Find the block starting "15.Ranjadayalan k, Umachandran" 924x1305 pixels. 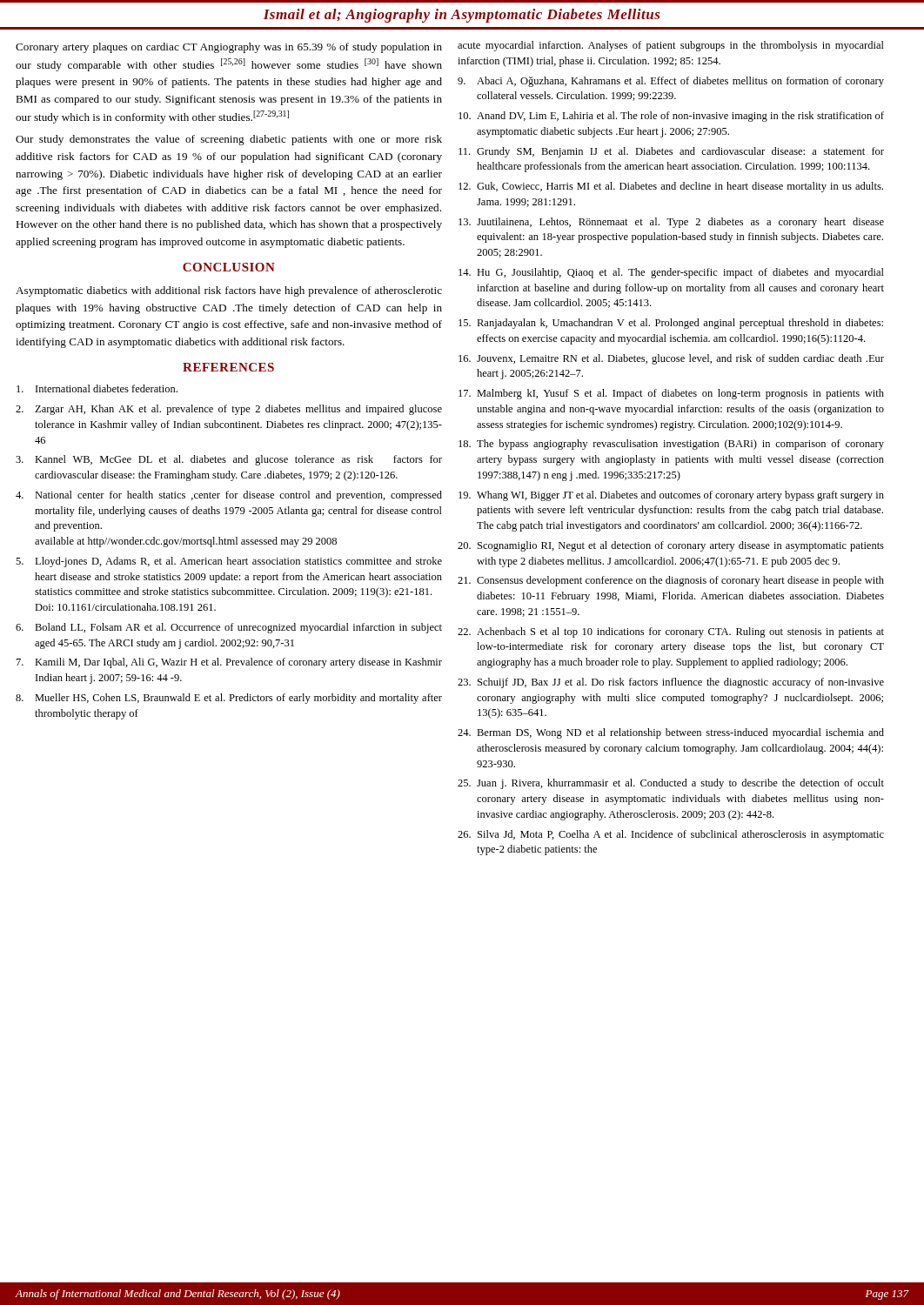pyautogui.click(x=671, y=331)
